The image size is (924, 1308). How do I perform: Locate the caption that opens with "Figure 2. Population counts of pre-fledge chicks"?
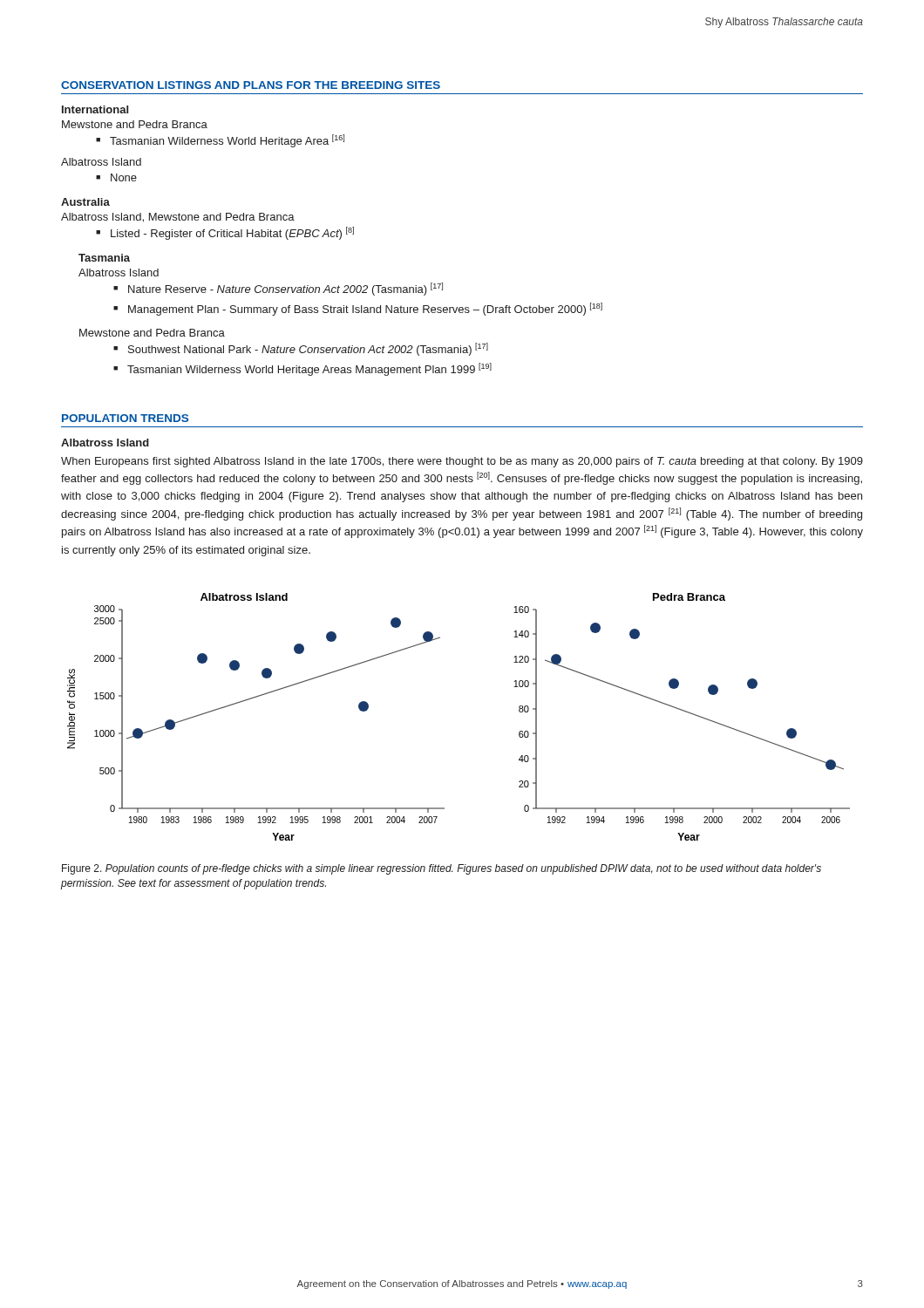[x=441, y=876]
